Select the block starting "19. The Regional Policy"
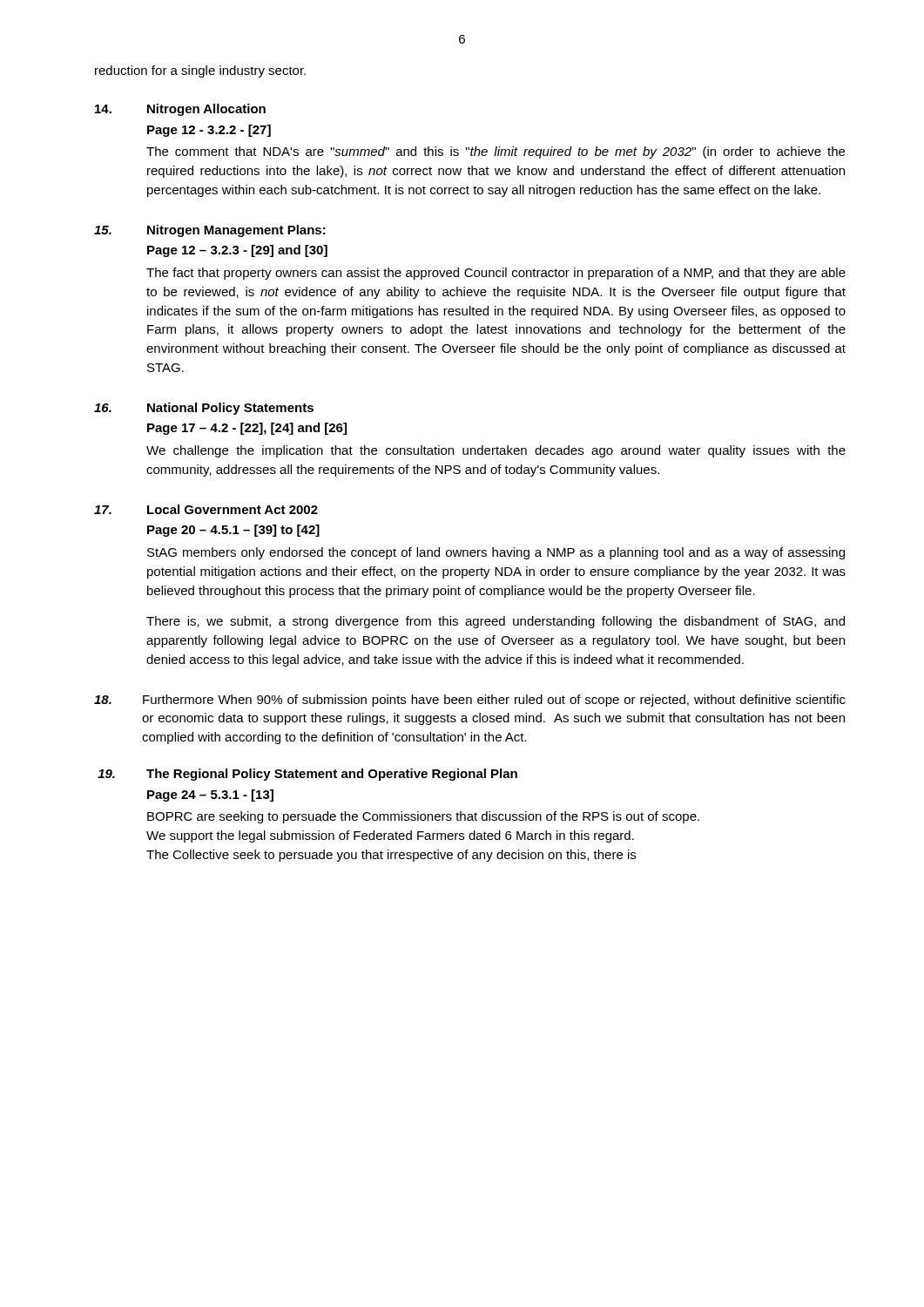This screenshot has width=924, height=1307. click(x=470, y=814)
